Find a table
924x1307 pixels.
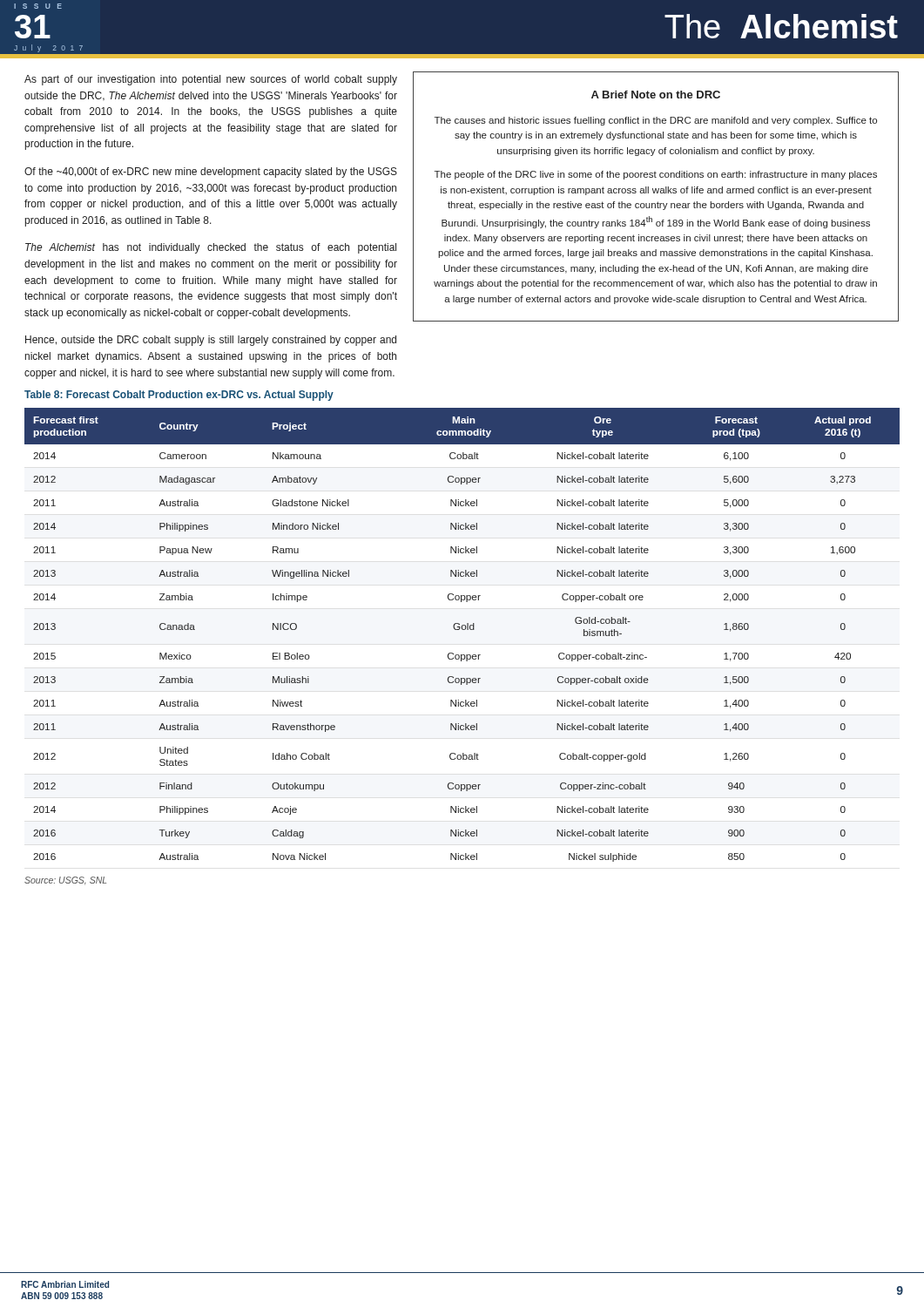coord(462,638)
